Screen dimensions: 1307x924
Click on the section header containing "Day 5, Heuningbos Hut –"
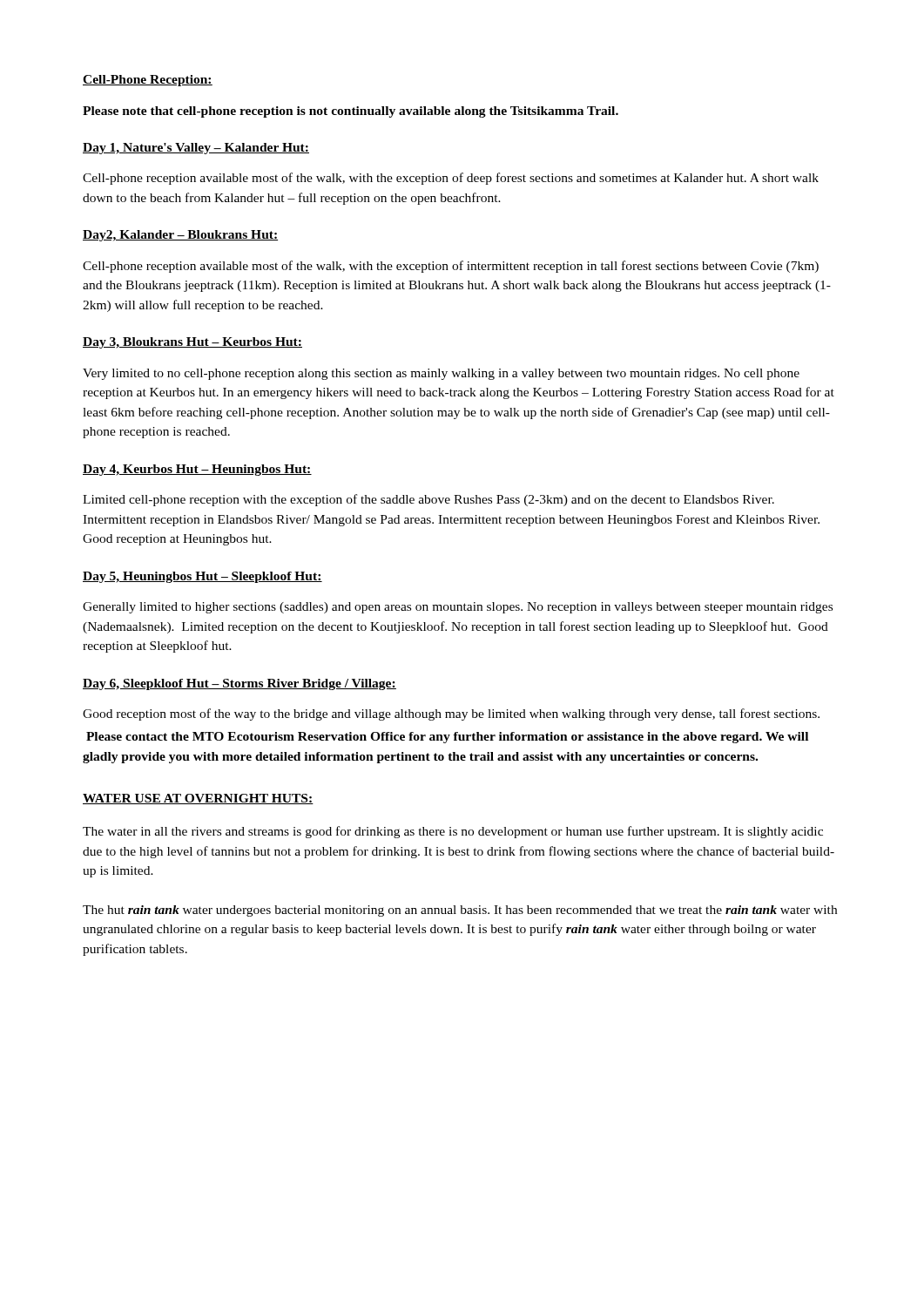tap(202, 577)
